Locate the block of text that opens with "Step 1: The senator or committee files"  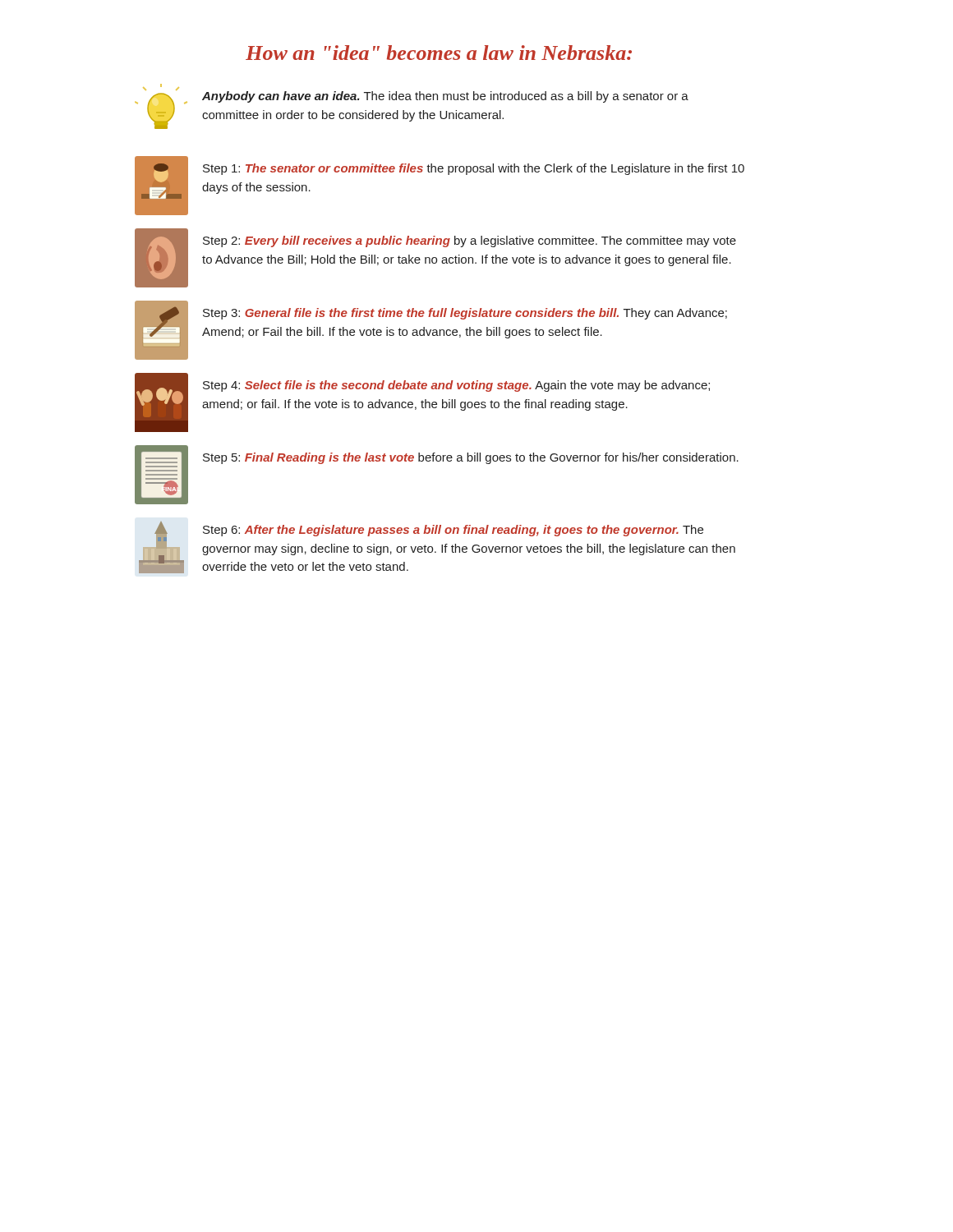[x=440, y=186]
